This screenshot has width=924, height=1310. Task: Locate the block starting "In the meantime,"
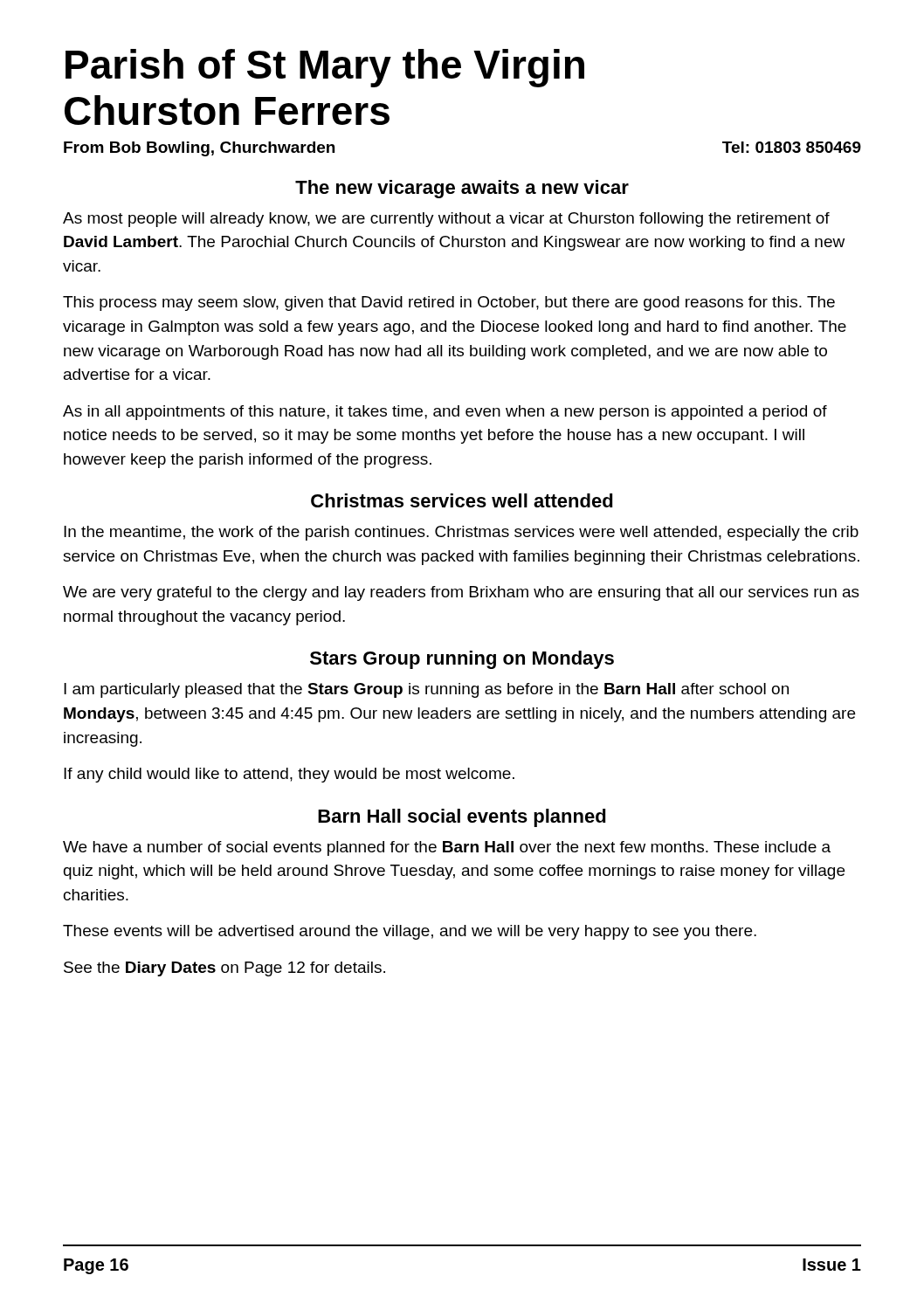pos(462,544)
